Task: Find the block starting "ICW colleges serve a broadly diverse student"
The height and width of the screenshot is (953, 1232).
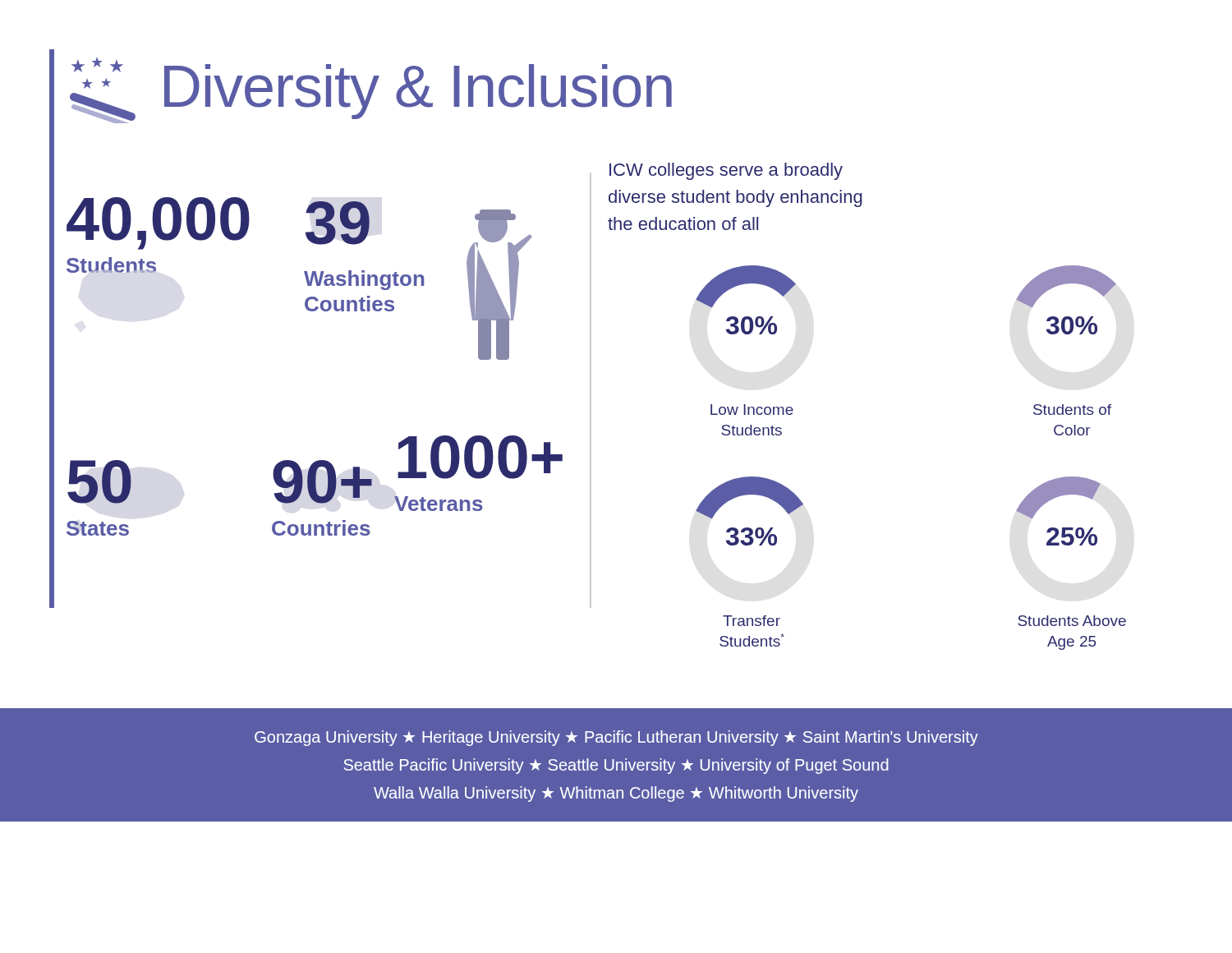Action: click(x=735, y=197)
